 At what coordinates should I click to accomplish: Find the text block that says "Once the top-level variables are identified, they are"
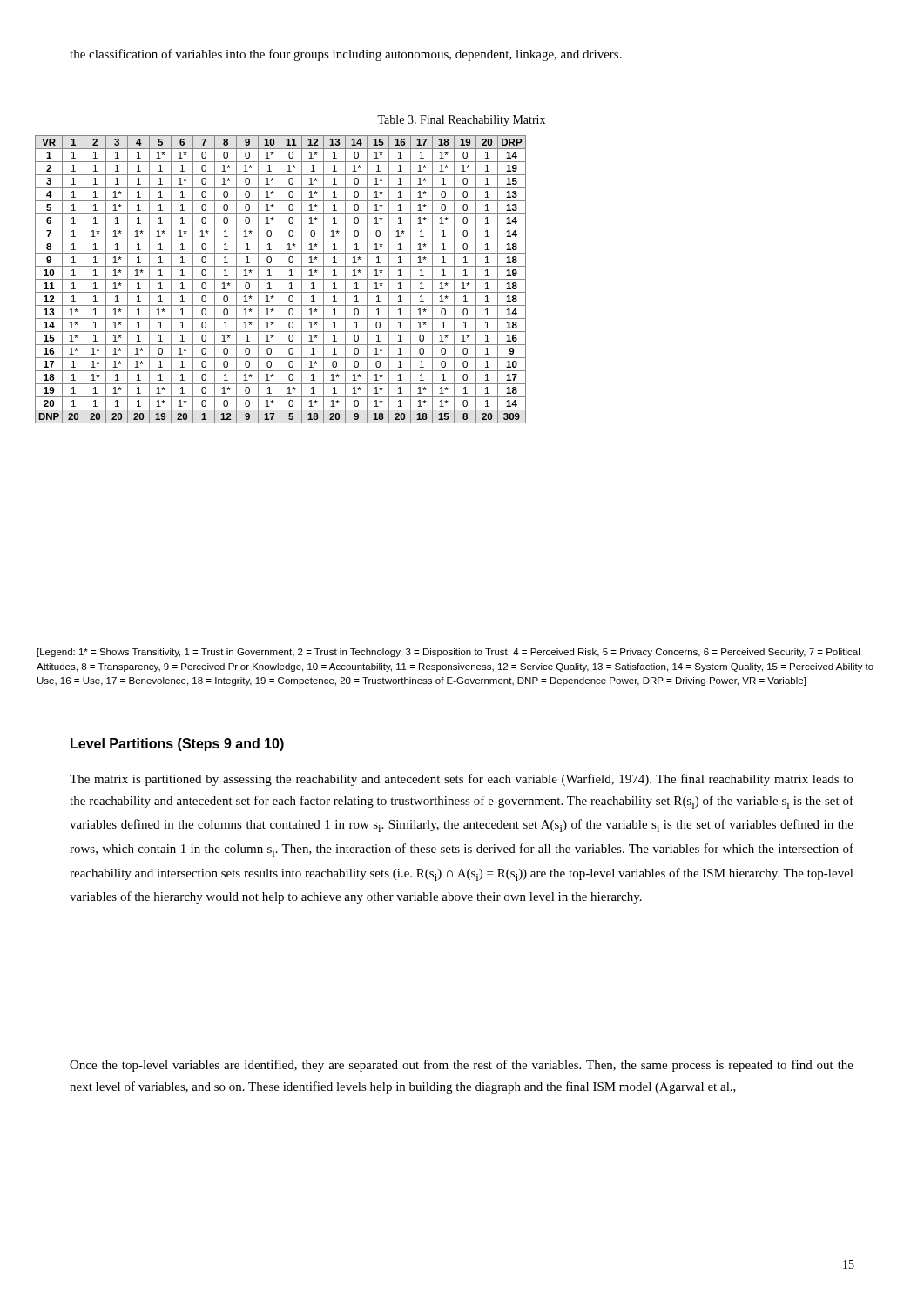tap(462, 1076)
